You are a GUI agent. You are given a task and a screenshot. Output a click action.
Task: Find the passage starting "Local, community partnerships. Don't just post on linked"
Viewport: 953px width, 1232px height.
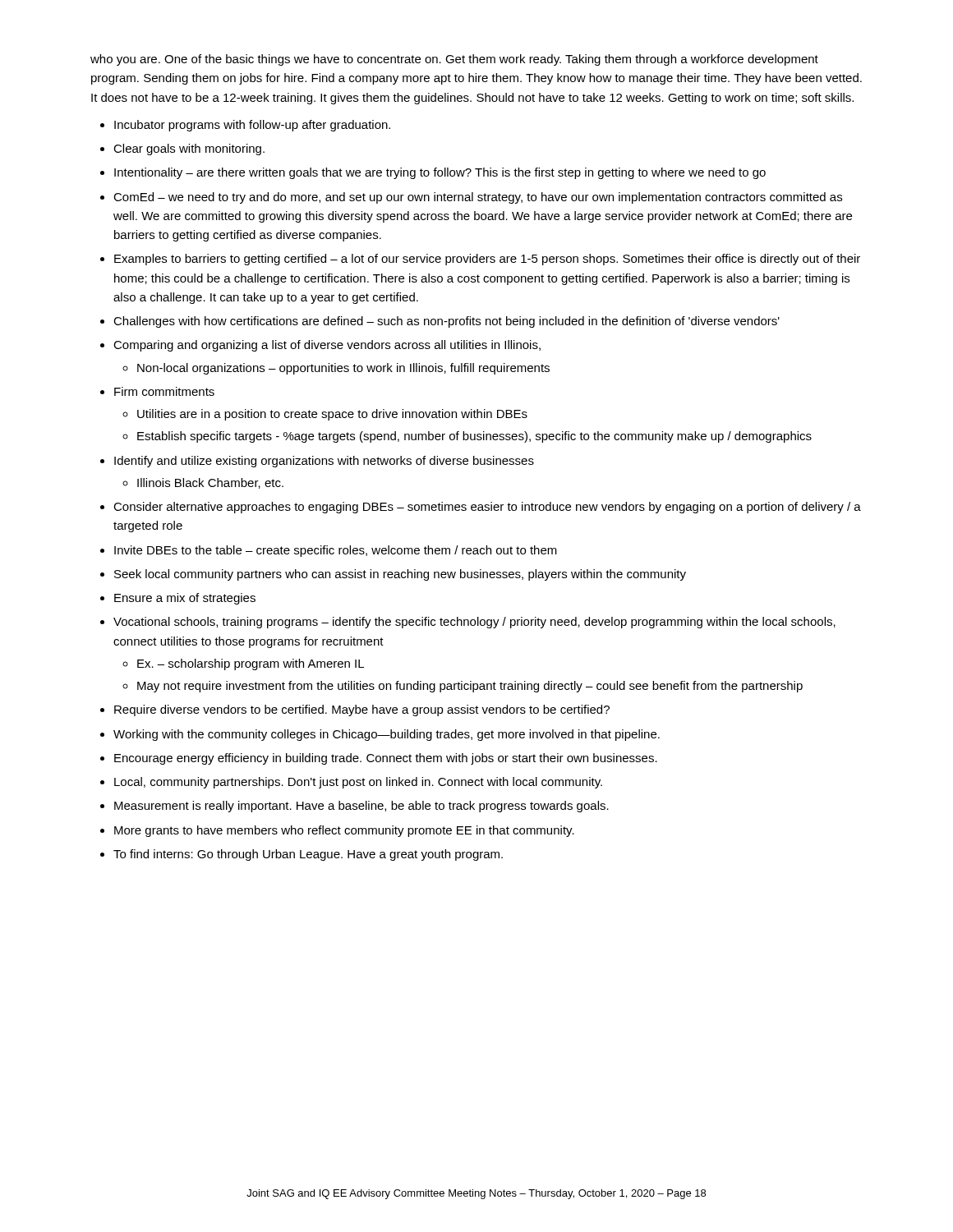click(x=358, y=782)
